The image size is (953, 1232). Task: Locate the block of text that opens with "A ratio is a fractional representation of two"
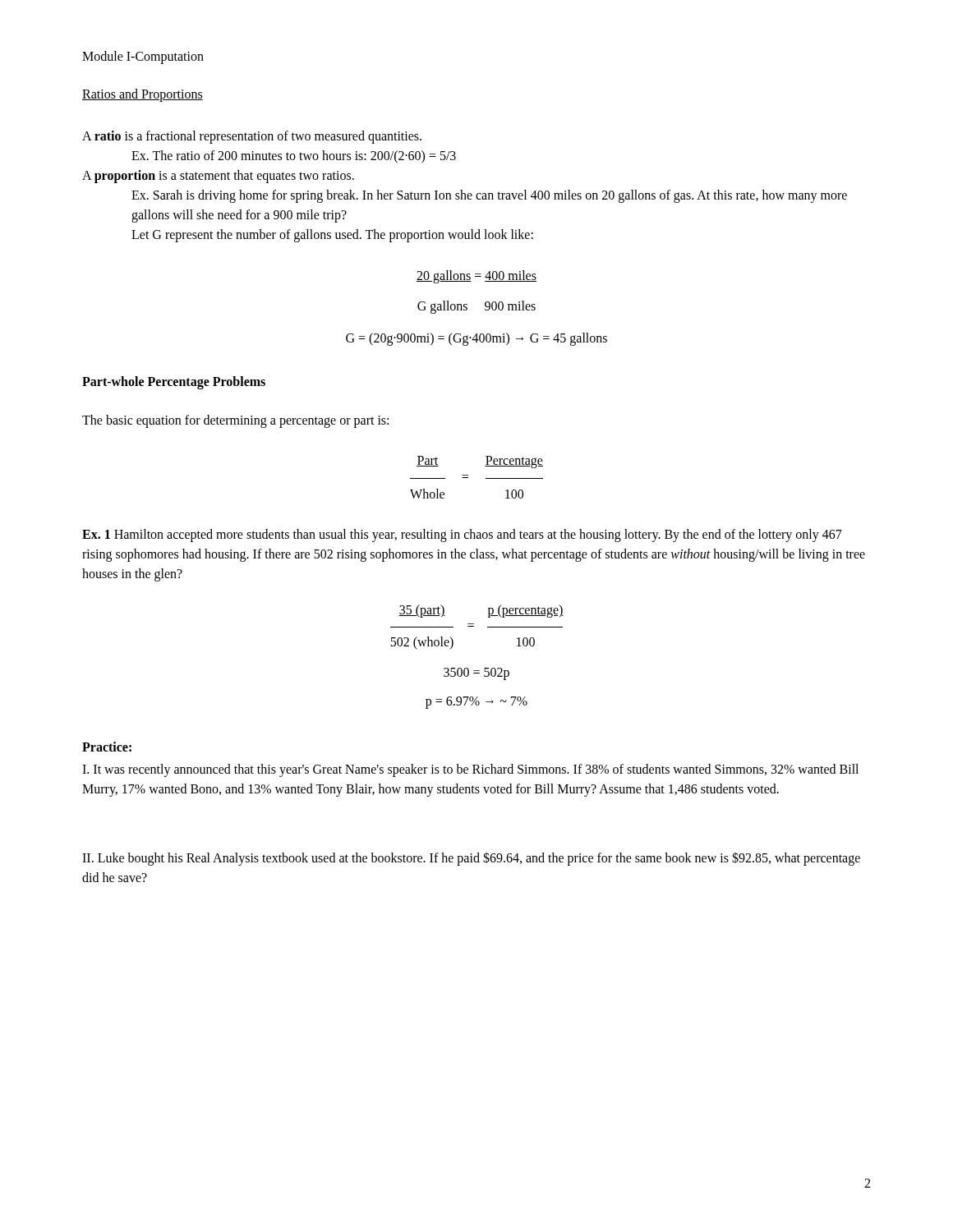(x=476, y=187)
